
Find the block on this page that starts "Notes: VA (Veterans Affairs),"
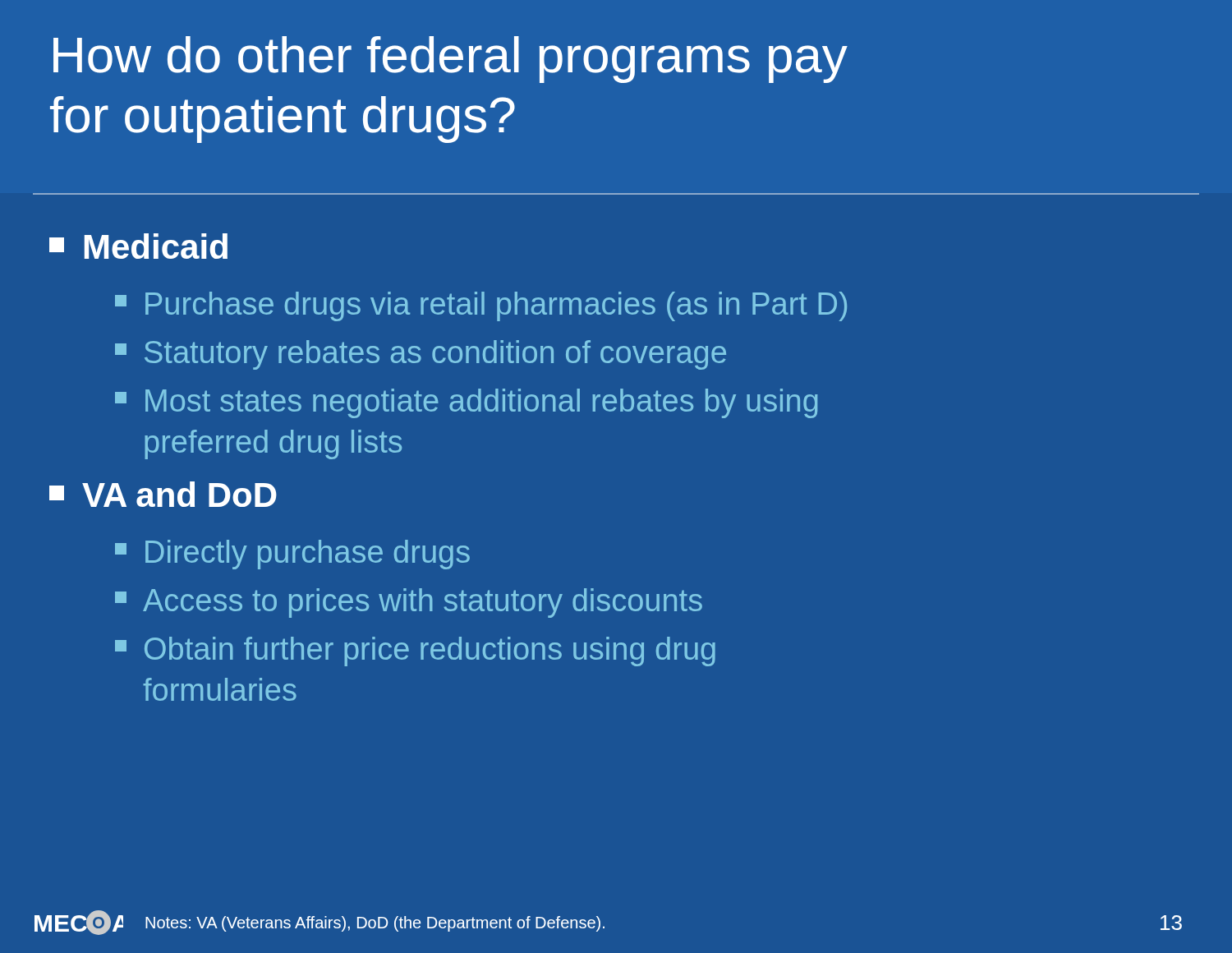pos(375,922)
